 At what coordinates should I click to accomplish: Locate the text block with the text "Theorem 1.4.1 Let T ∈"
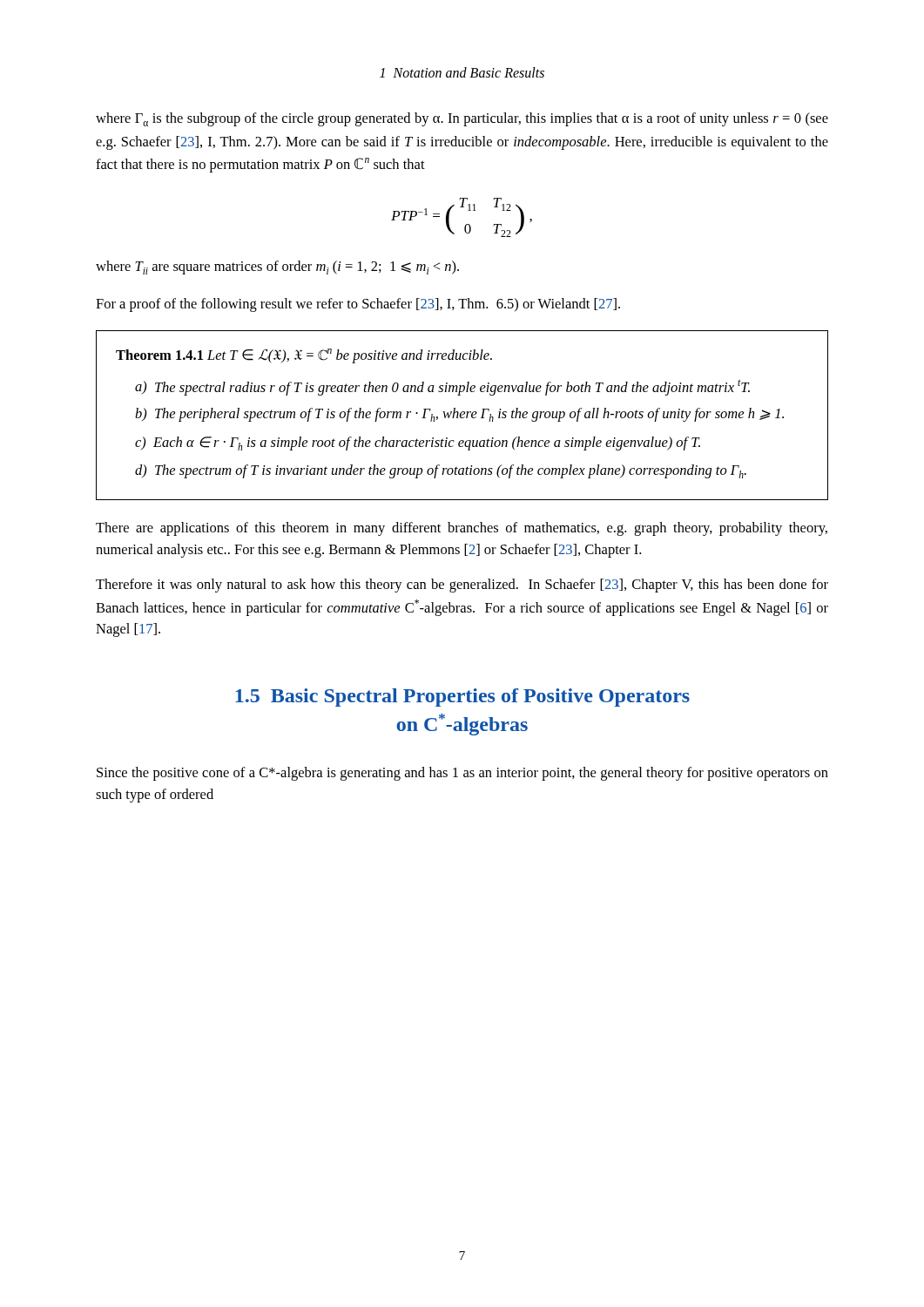(x=462, y=414)
